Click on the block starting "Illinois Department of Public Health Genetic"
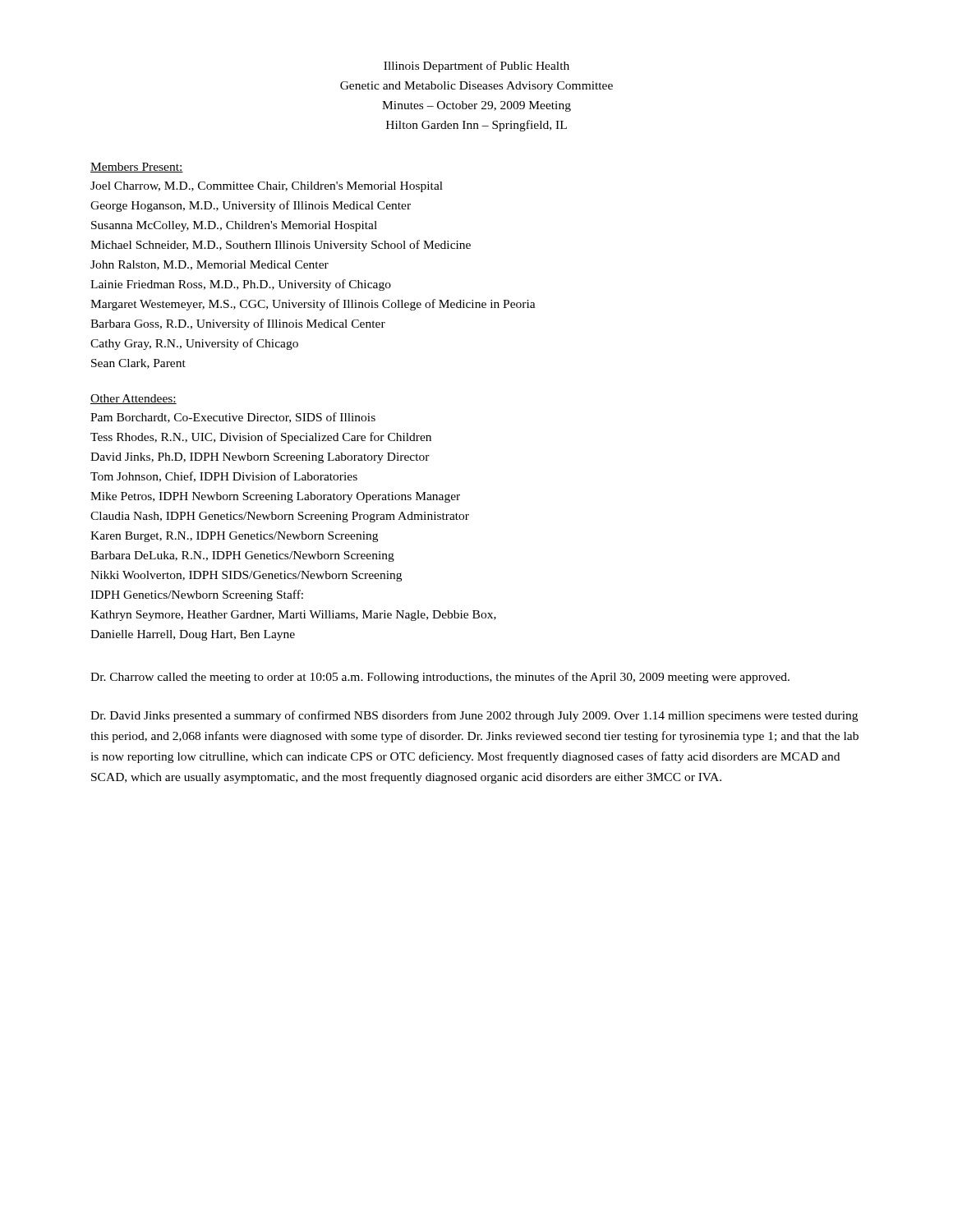Viewport: 953px width, 1232px height. [476, 95]
